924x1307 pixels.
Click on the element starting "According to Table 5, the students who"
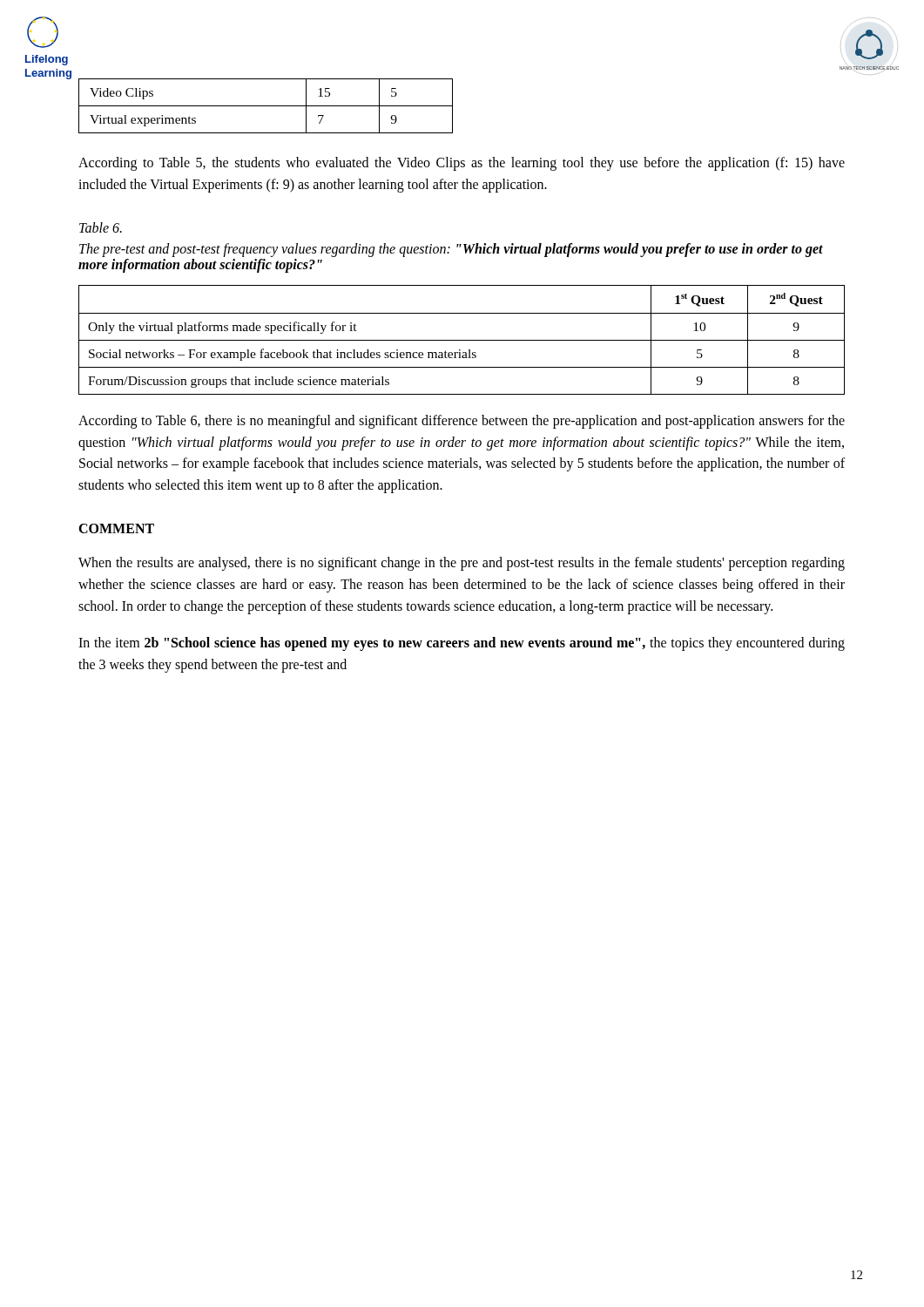click(x=462, y=173)
